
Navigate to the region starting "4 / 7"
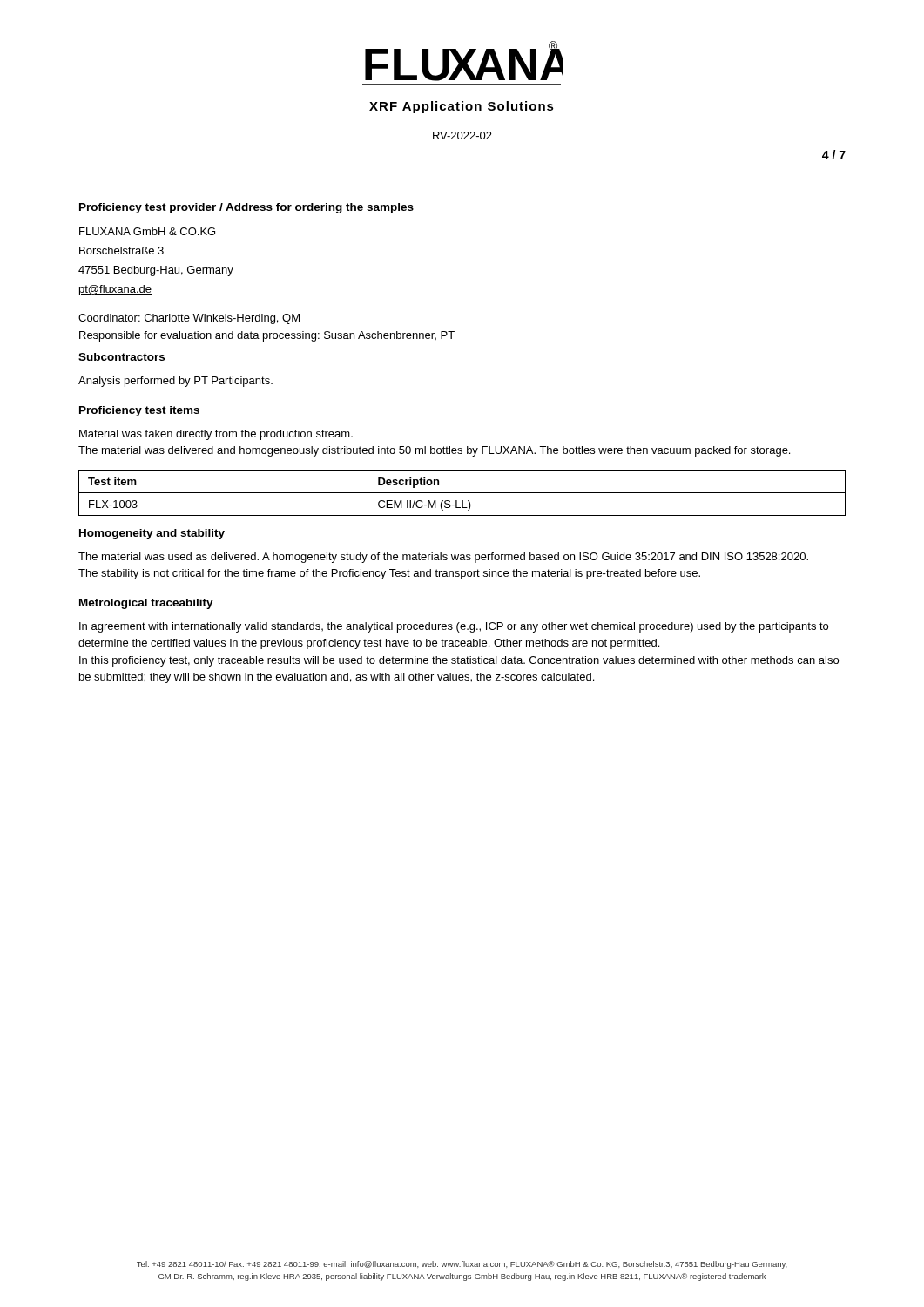(x=834, y=155)
